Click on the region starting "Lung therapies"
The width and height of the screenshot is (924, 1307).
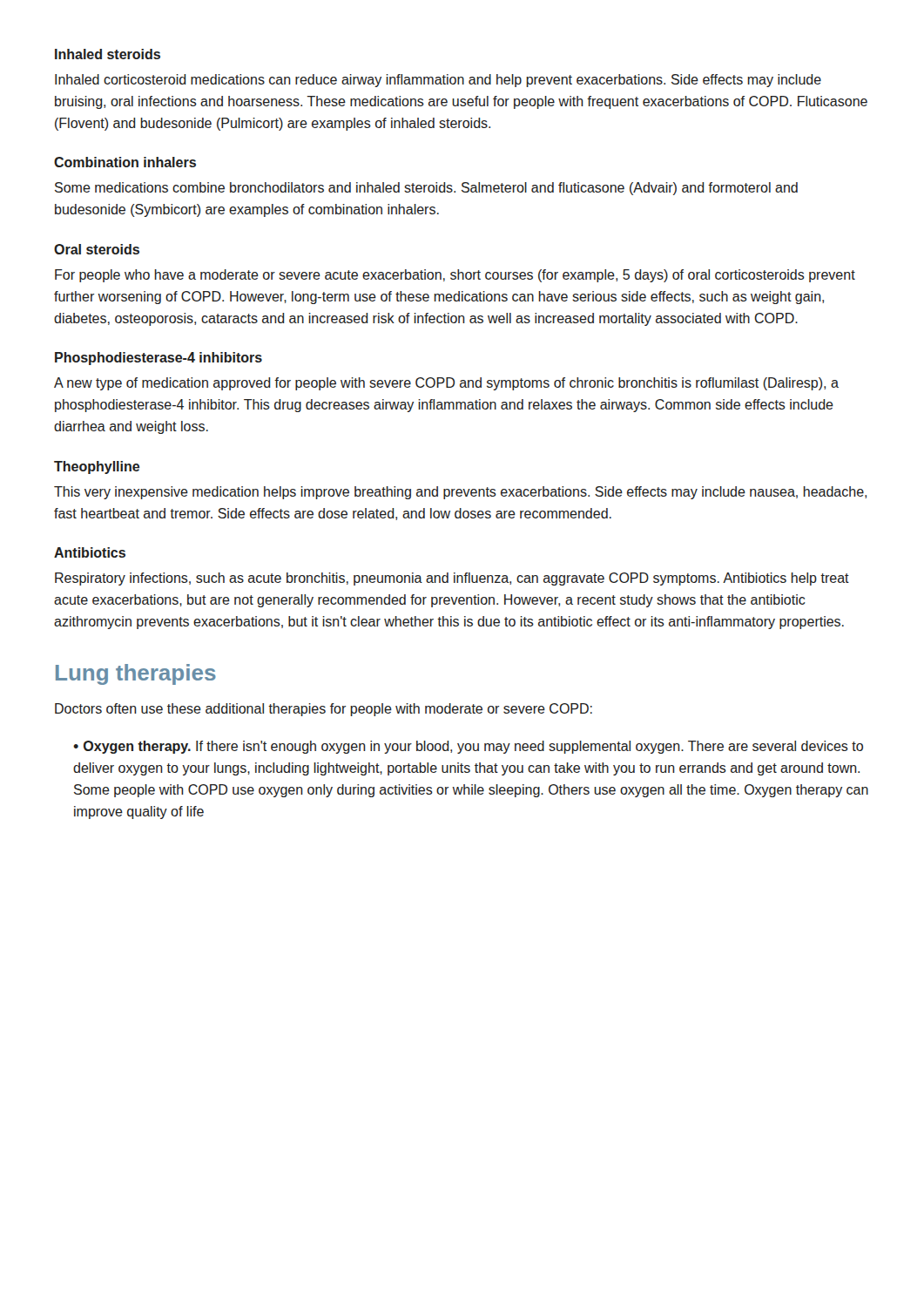click(x=135, y=672)
